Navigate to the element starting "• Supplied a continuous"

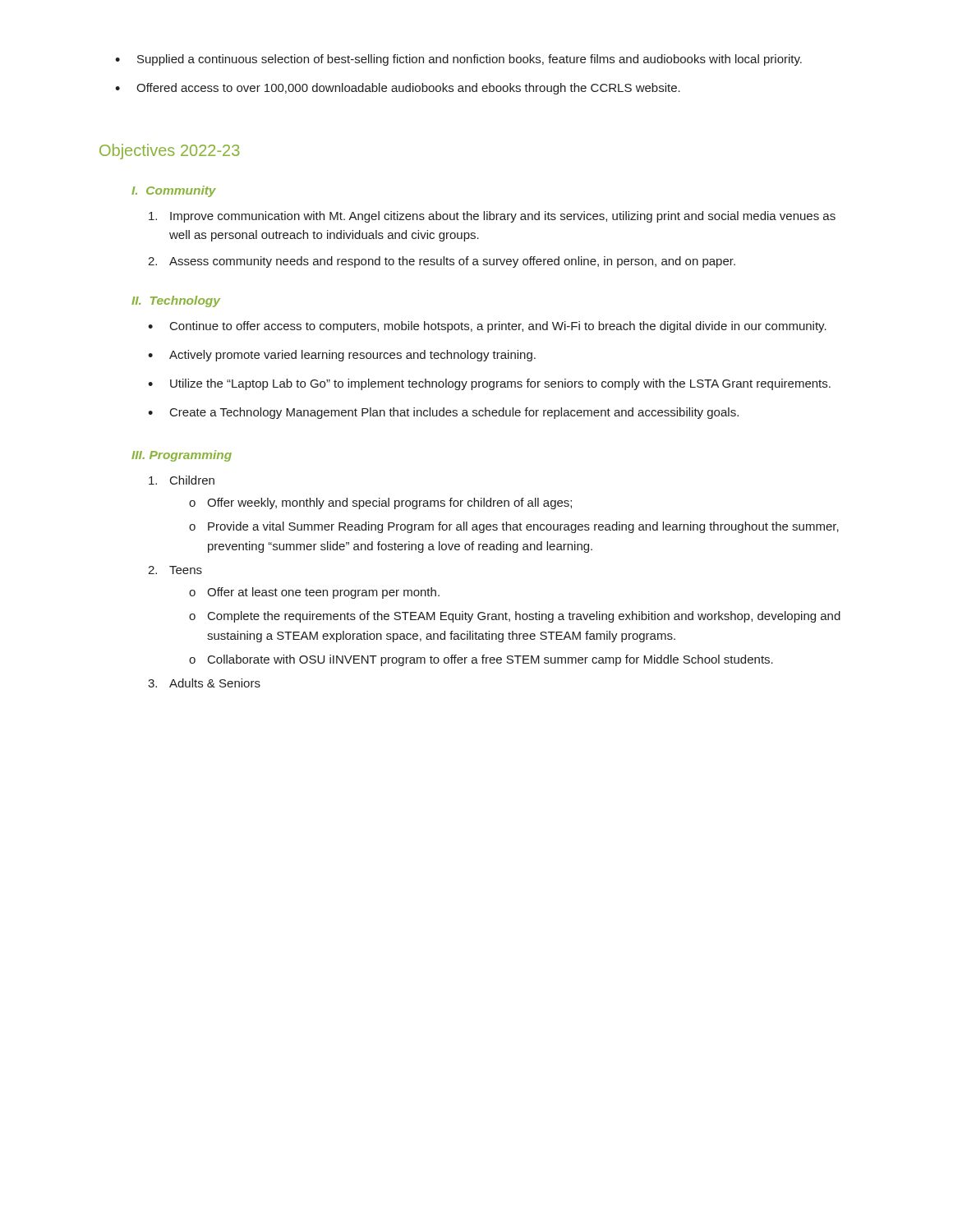(459, 60)
